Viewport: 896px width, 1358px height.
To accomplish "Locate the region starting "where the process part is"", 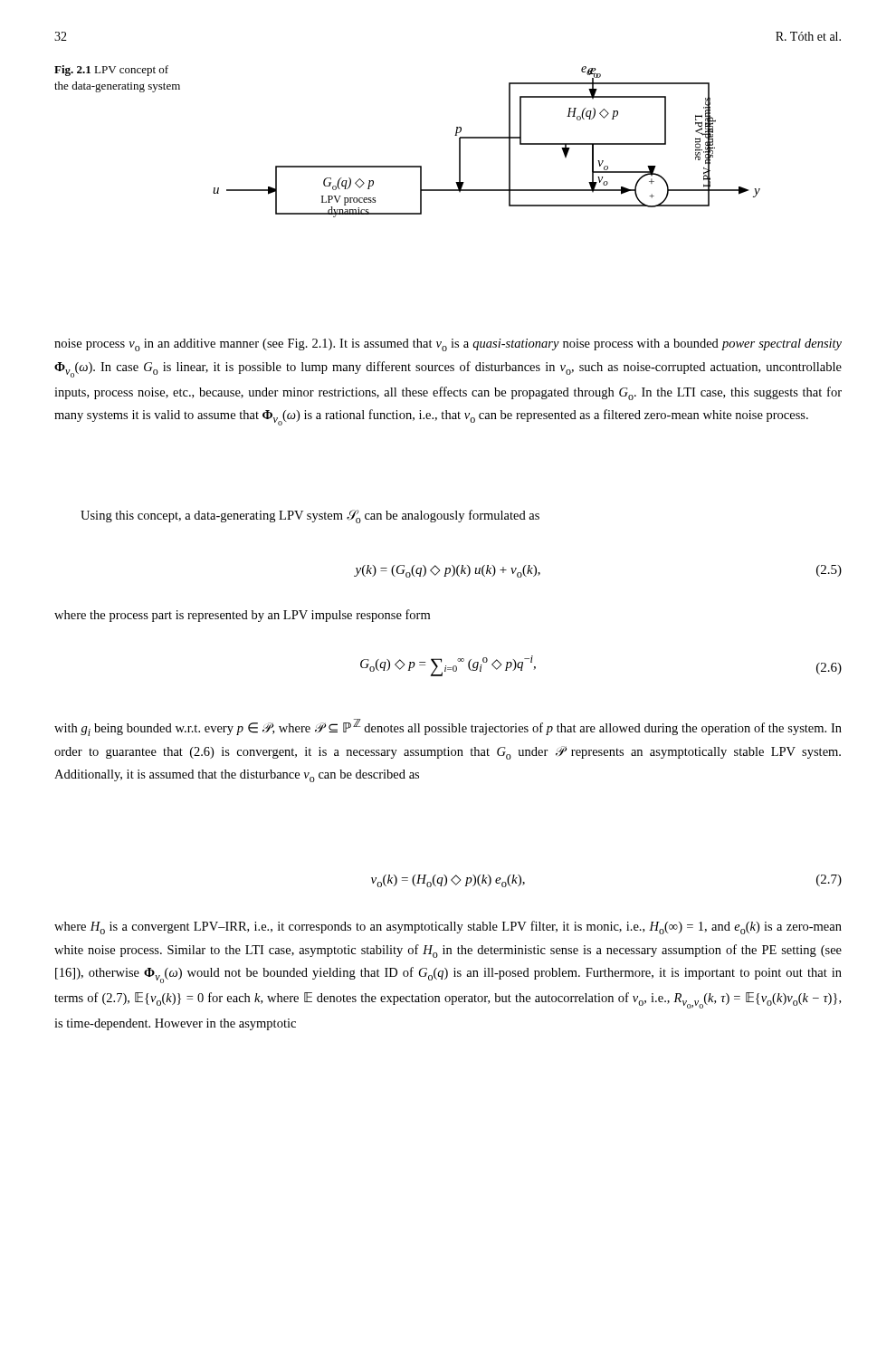I will 242,615.
